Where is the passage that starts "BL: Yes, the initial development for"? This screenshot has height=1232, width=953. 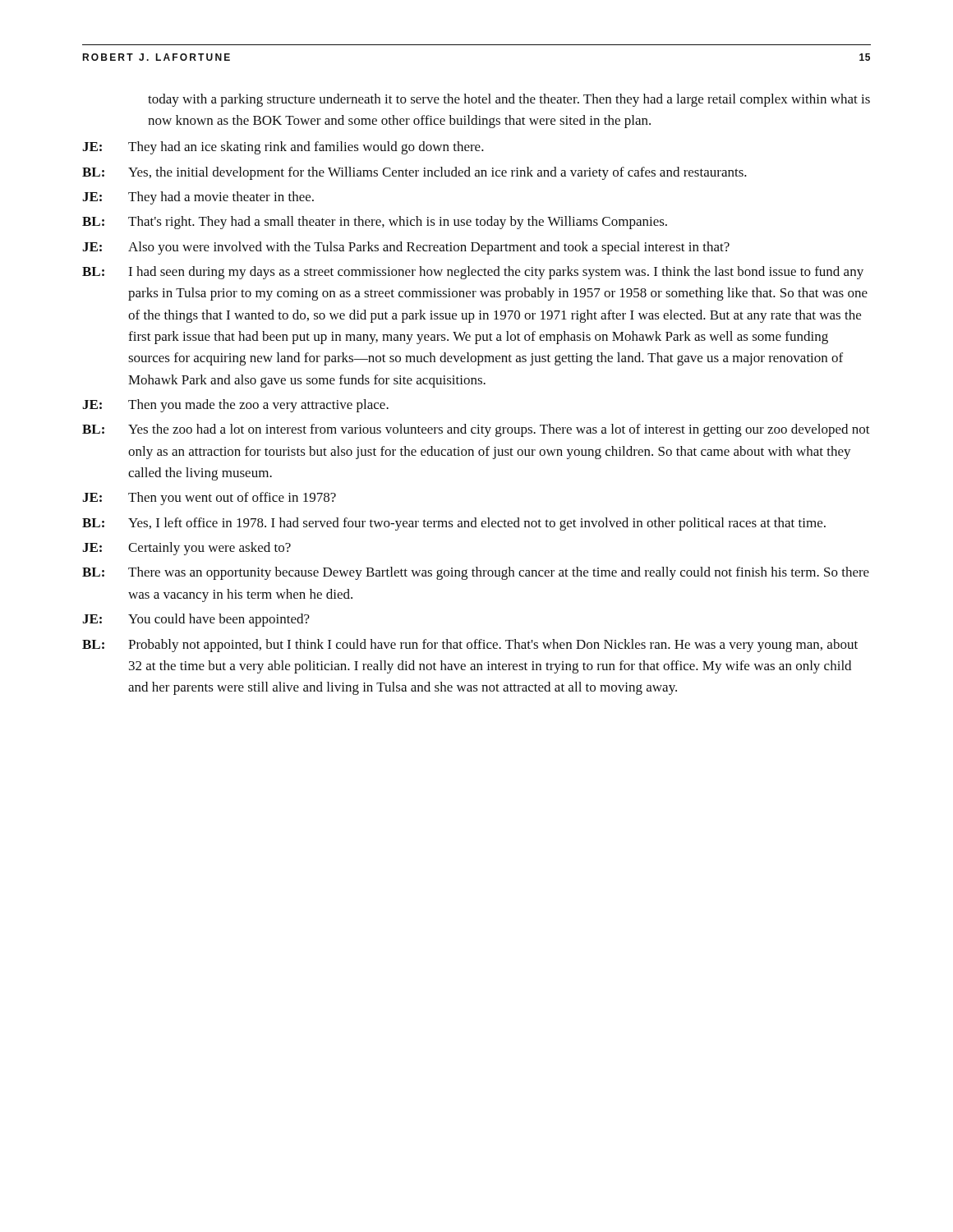tap(476, 172)
